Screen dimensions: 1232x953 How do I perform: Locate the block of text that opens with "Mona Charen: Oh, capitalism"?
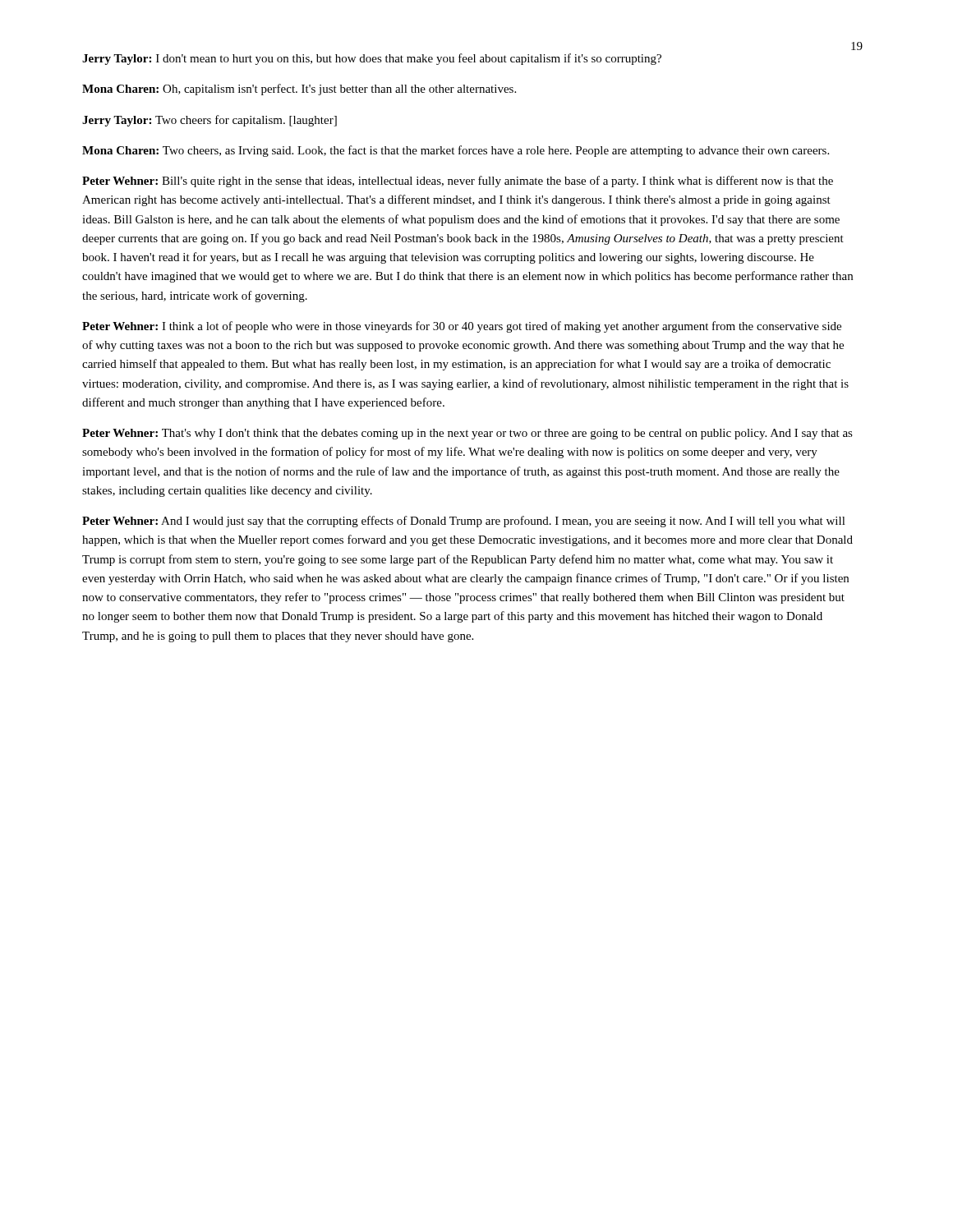coord(300,89)
